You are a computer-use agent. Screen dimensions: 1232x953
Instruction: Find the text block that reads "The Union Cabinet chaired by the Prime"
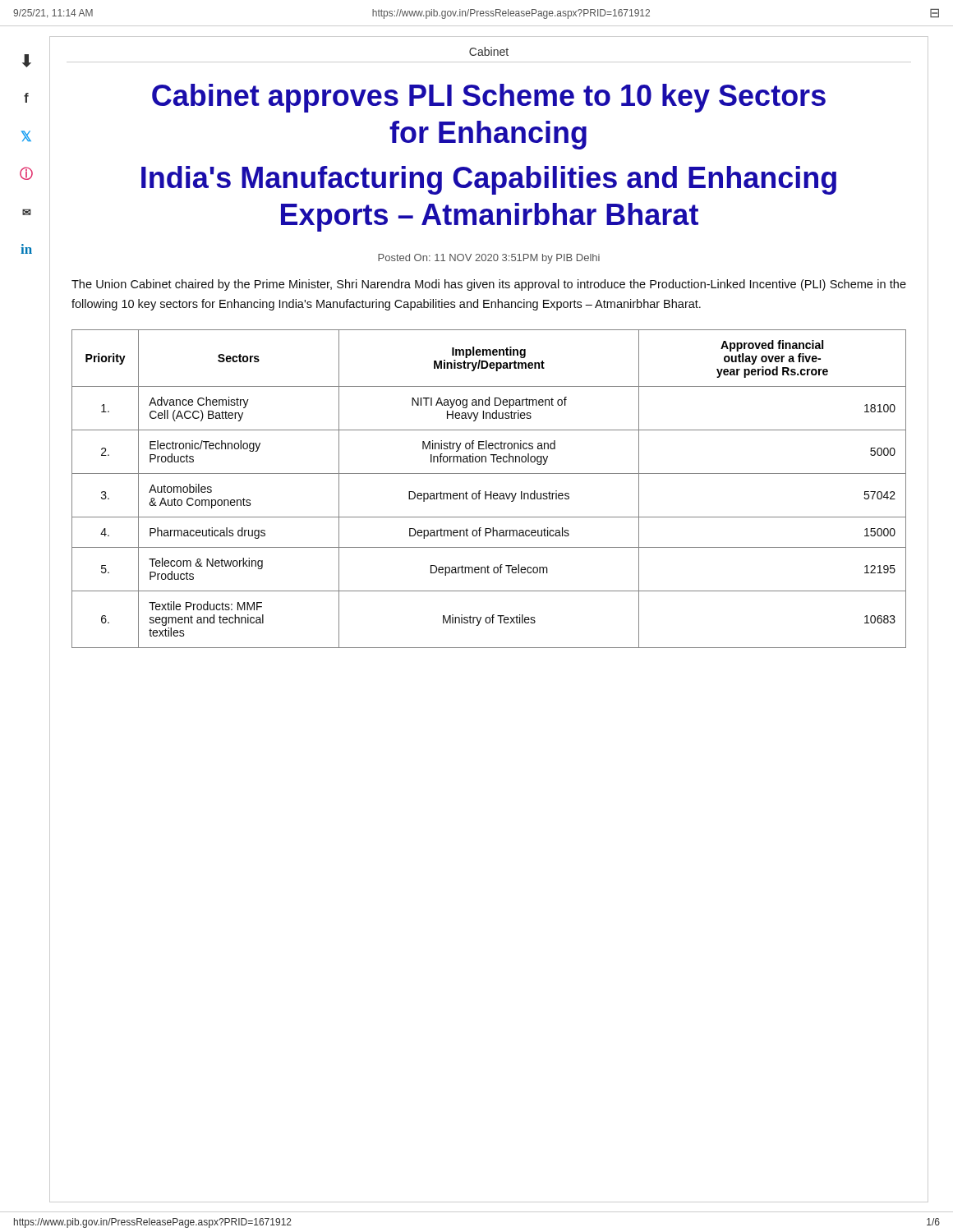point(489,294)
